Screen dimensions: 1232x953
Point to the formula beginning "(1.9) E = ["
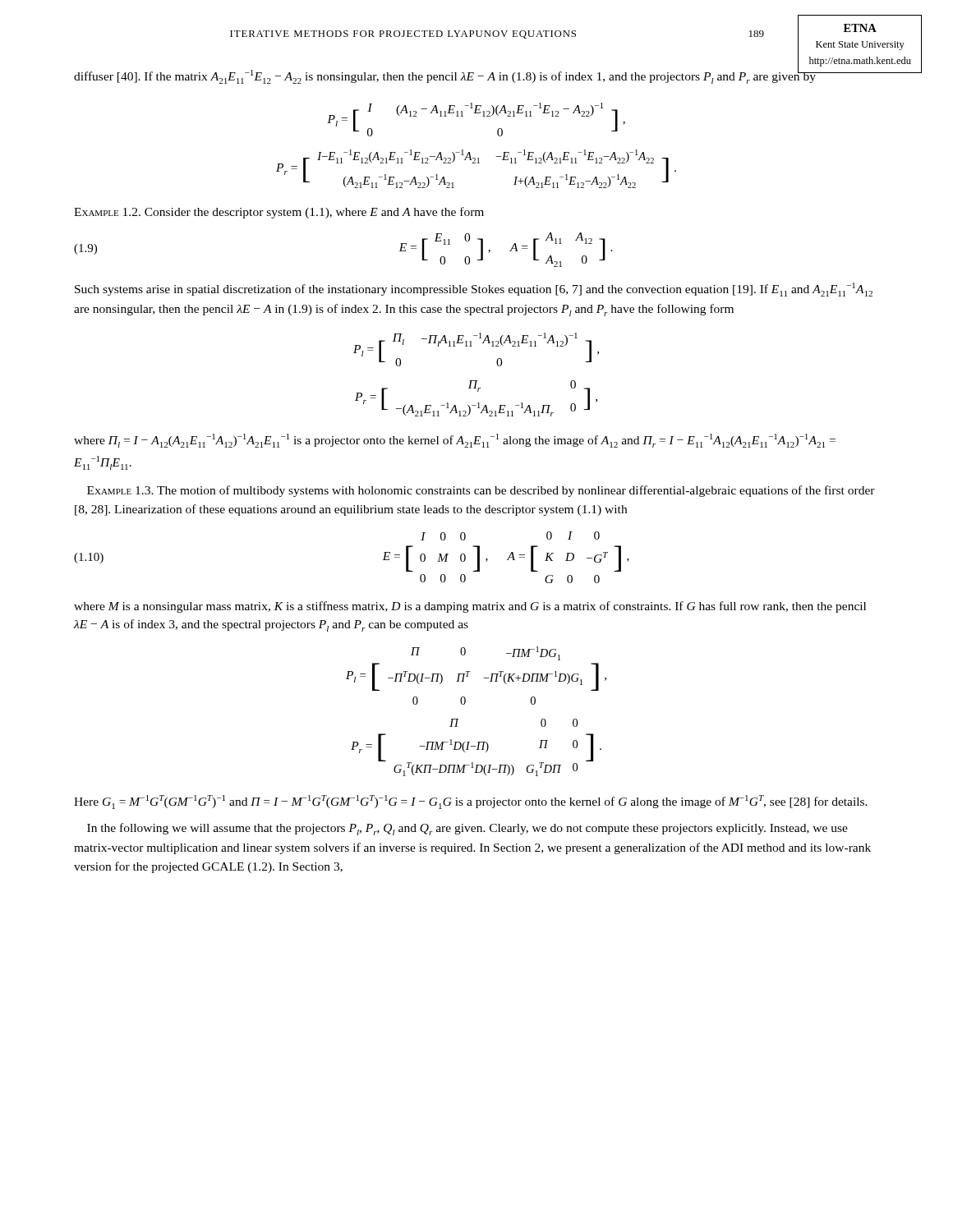[x=476, y=249]
